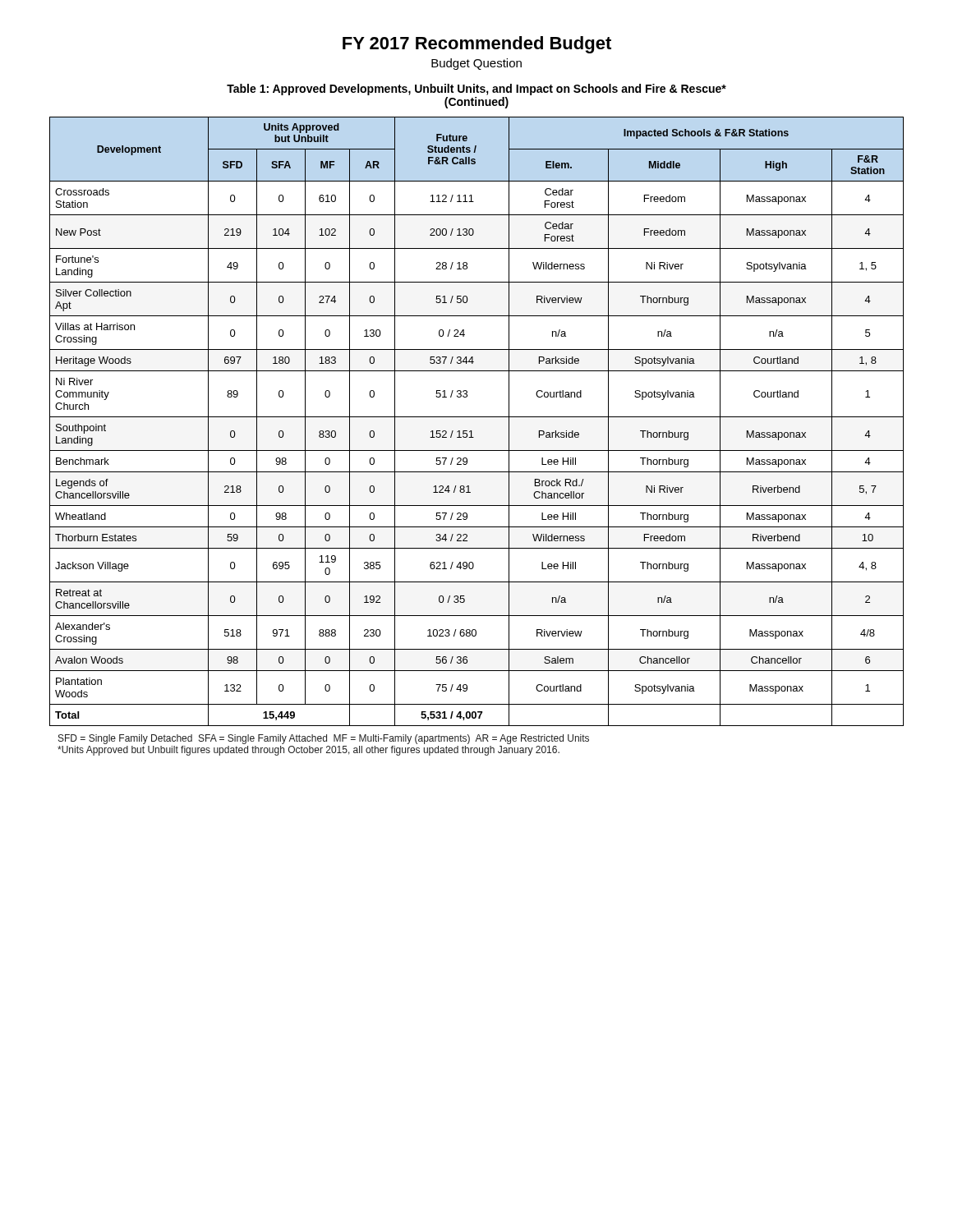Locate the text containing "Budget Question"
Viewport: 953px width, 1232px height.
476,63
